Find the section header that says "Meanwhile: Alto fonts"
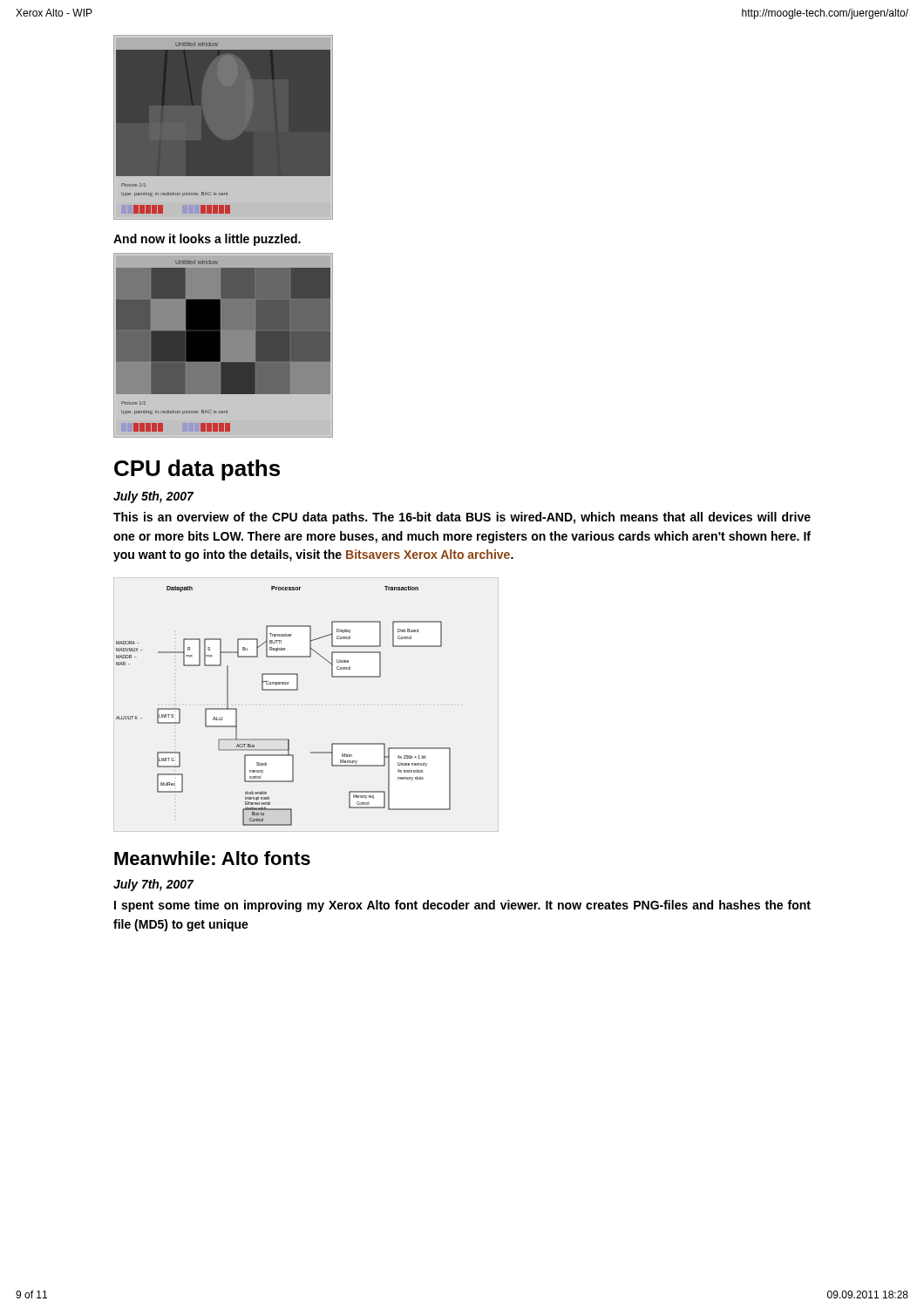The height and width of the screenshot is (1308, 924). [x=212, y=859]
